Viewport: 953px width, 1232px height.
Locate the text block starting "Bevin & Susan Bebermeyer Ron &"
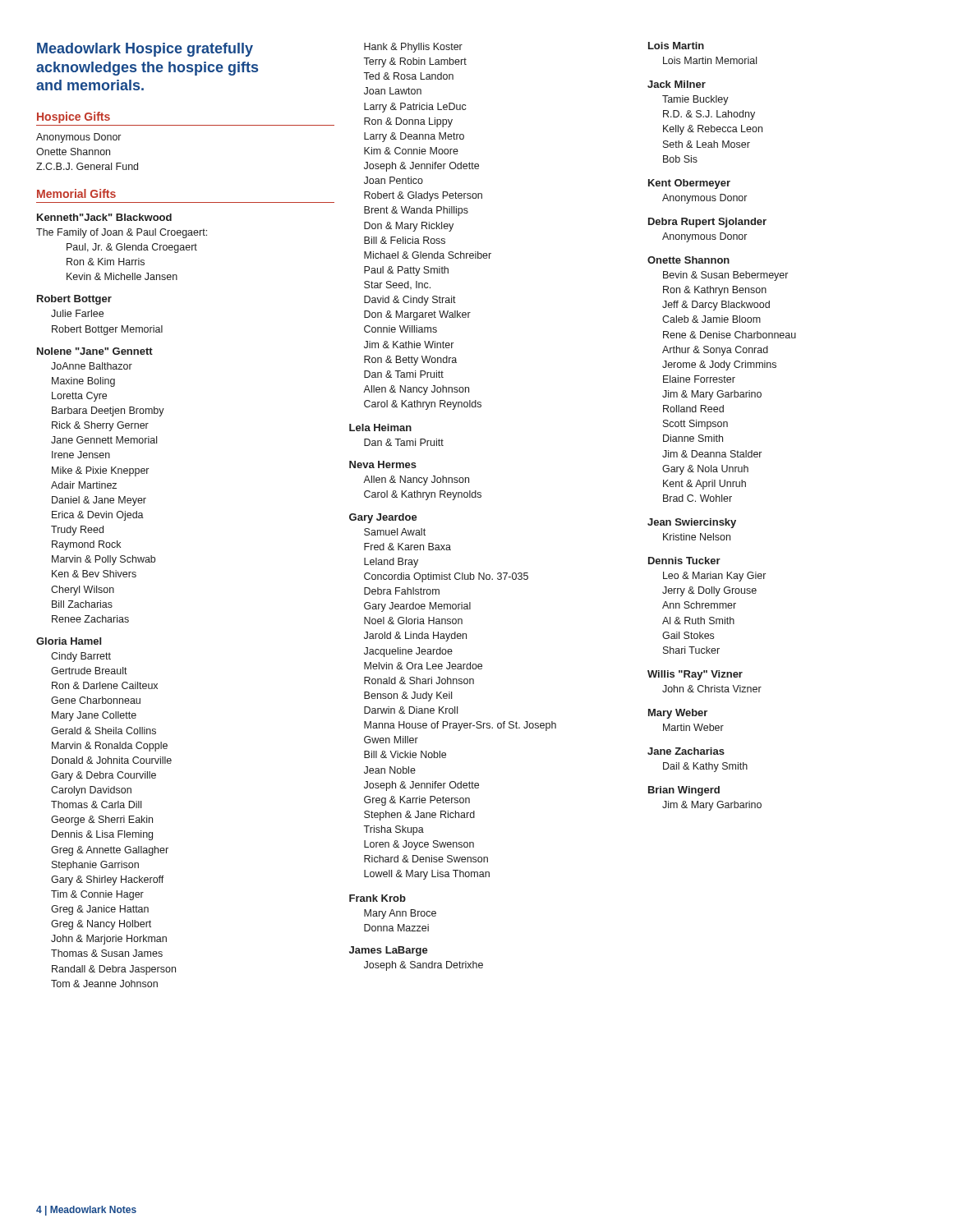coord(725,276)
